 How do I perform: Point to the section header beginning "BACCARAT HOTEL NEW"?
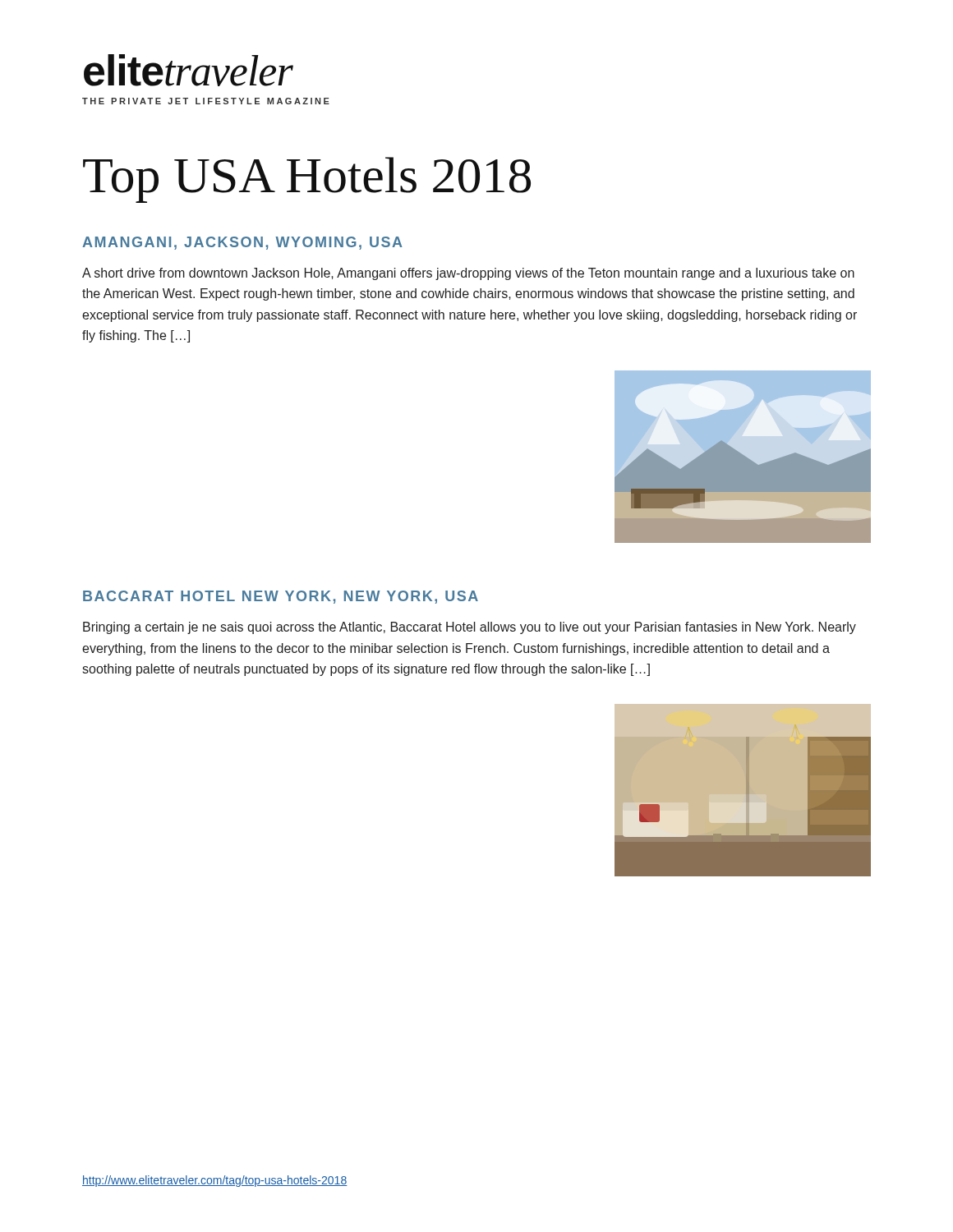[281, 596]
